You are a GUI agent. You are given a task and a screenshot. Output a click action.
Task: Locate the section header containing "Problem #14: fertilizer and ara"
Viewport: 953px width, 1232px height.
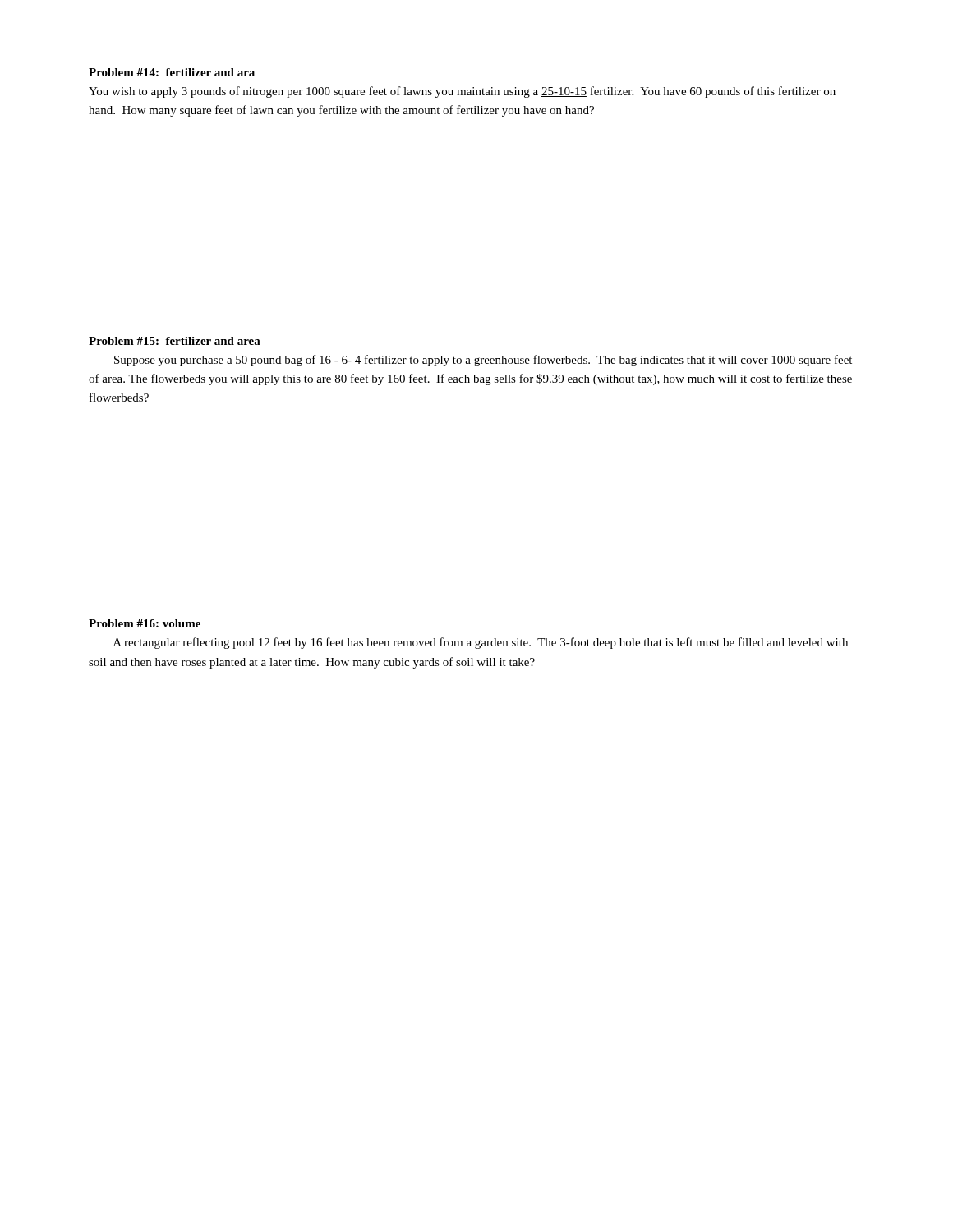[x=172, y=72]
